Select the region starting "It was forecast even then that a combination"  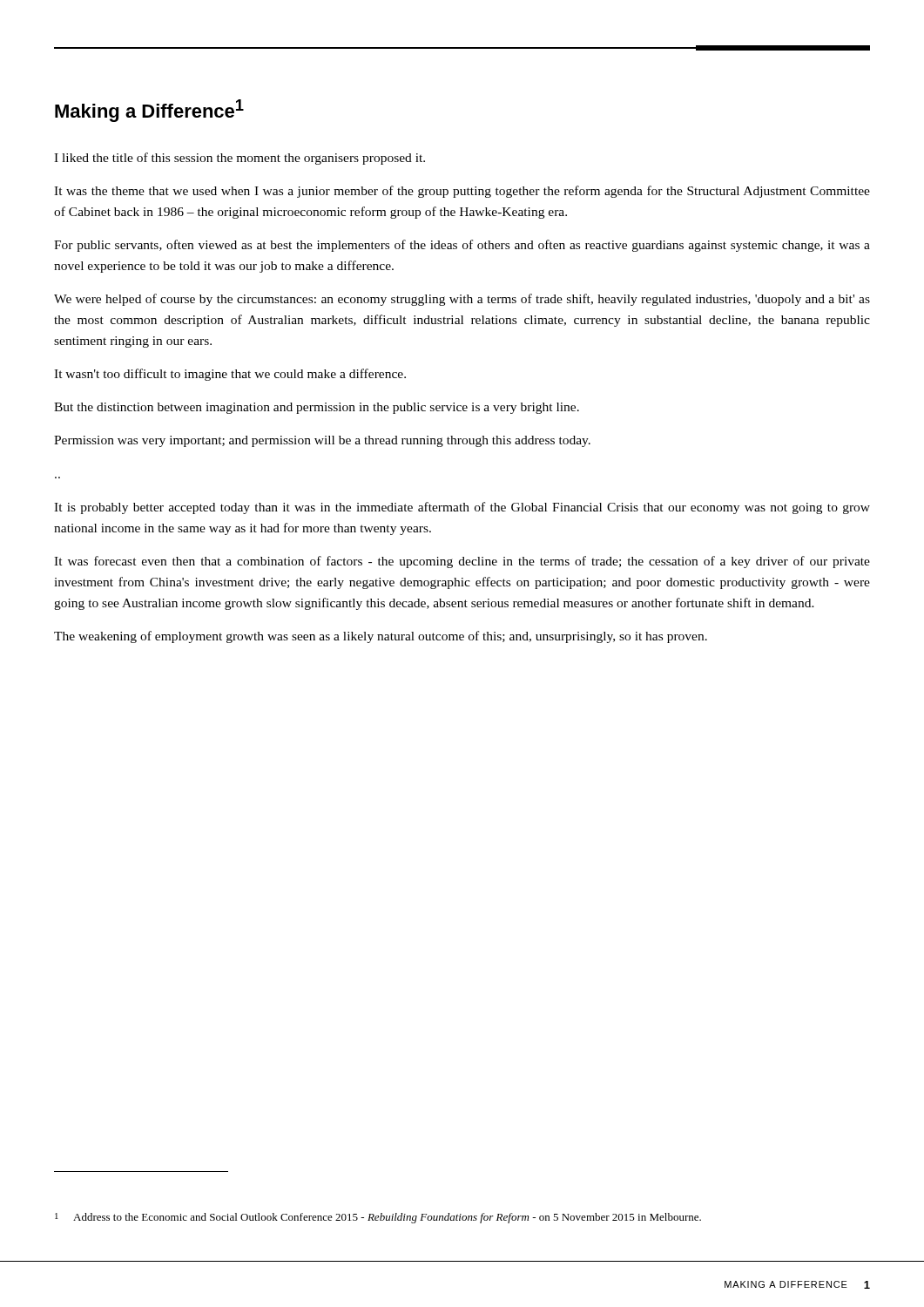(462, 581)
